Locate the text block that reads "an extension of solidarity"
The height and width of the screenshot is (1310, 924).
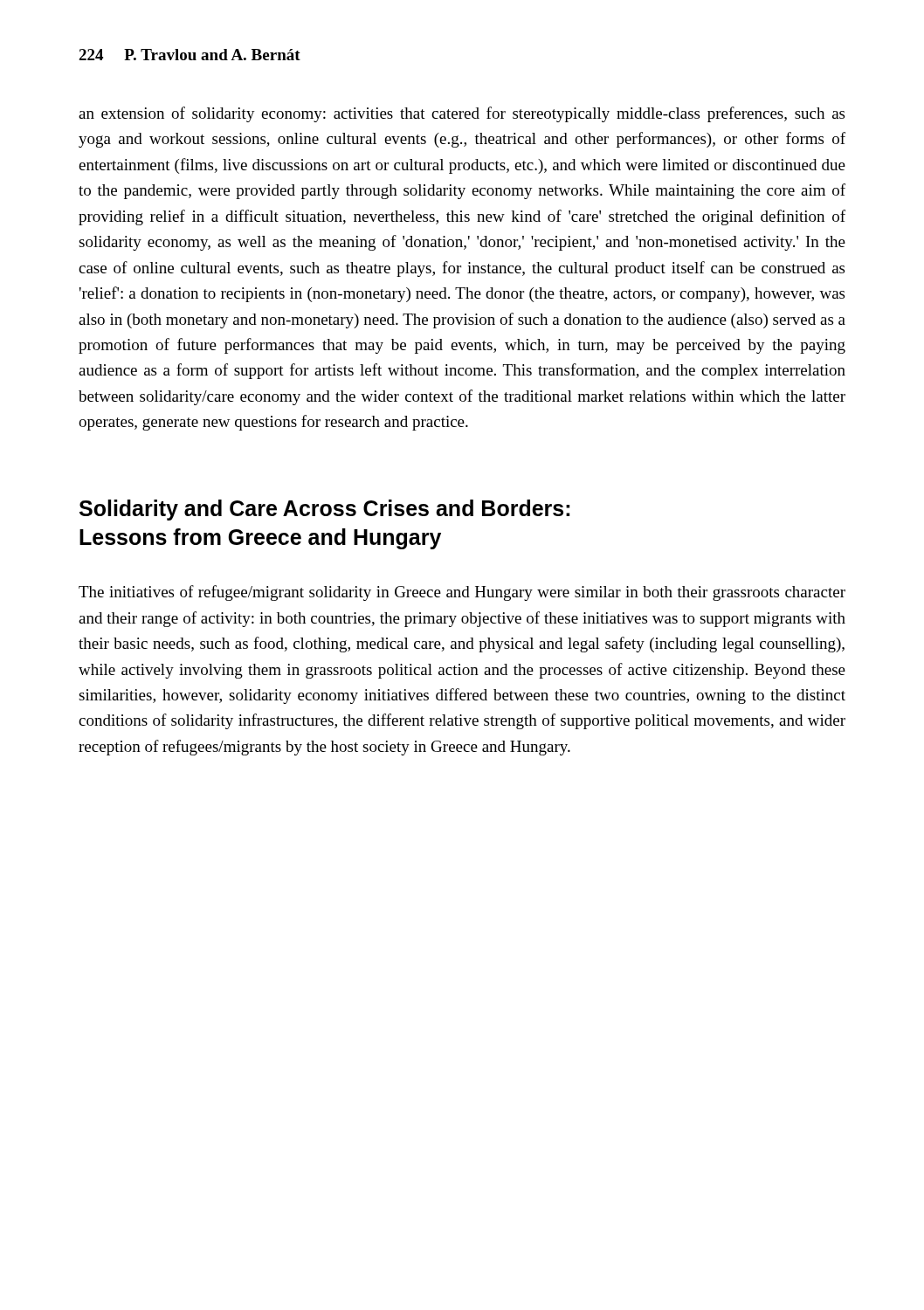click(x=462, y=267)
